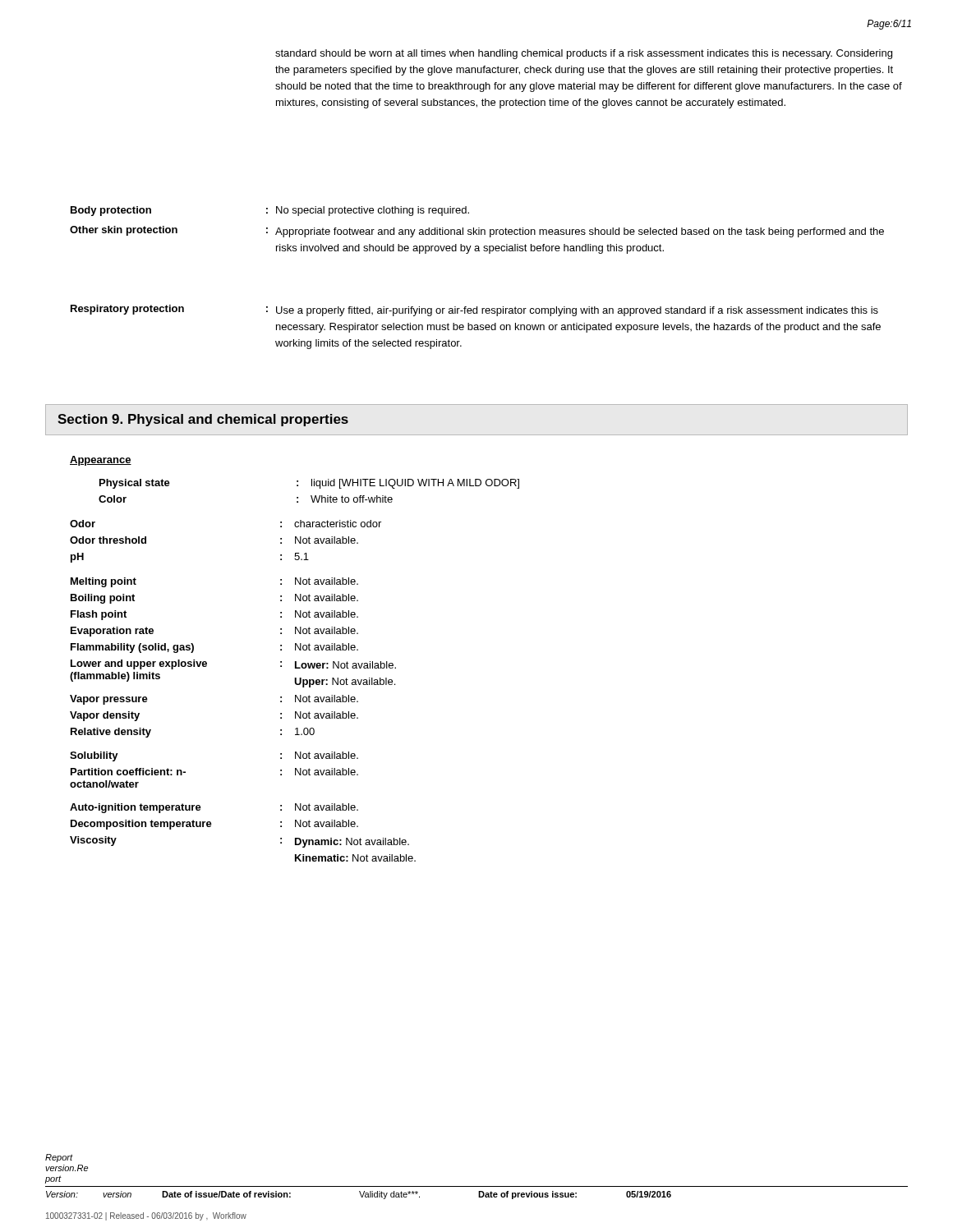Image resolution: width=953 pixels, height=1232 pixels.
Task: Point to the region starting "Evaporation rate : Not"
Action: (x=114, y=631)
